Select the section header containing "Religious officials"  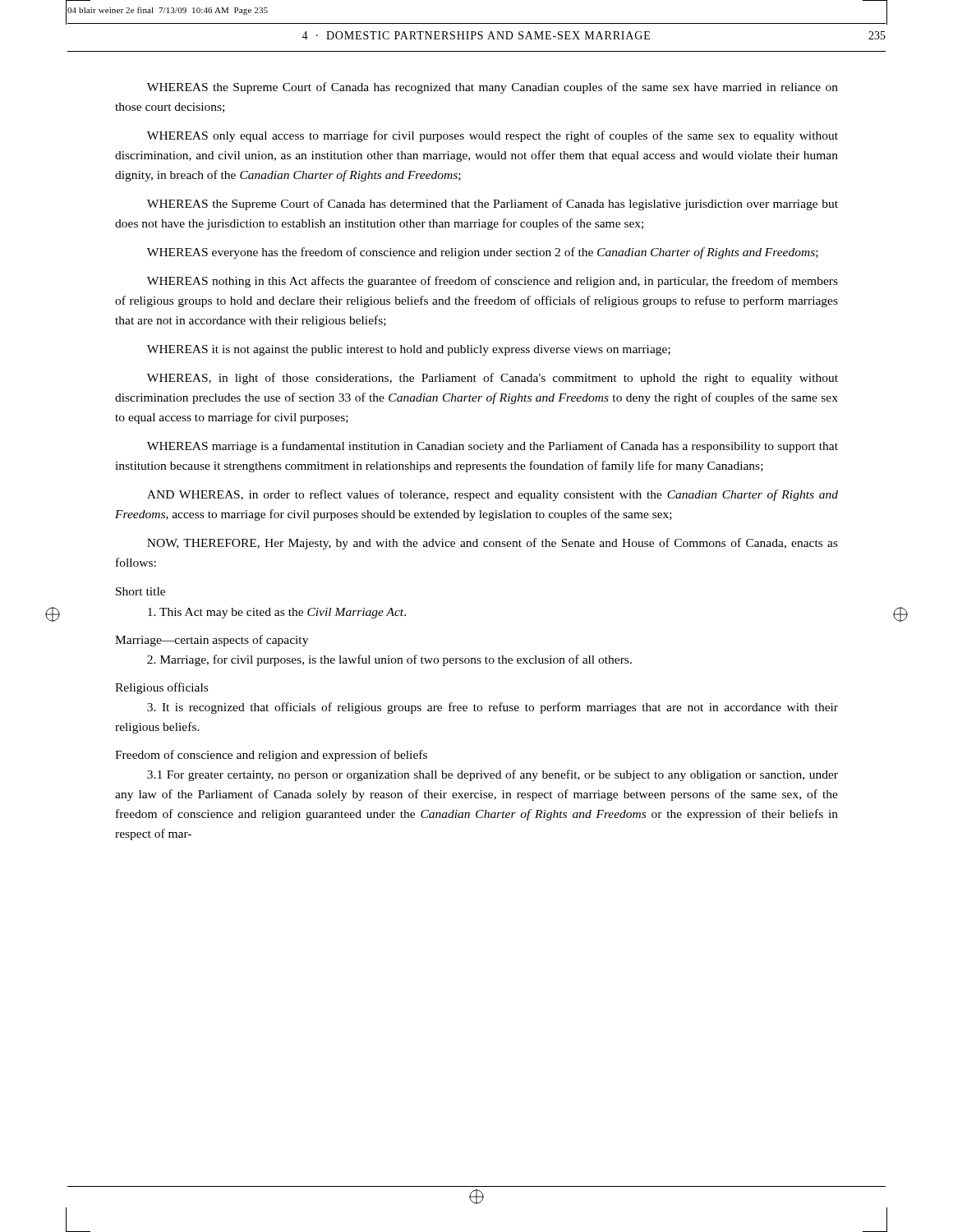tap(162, 687)
